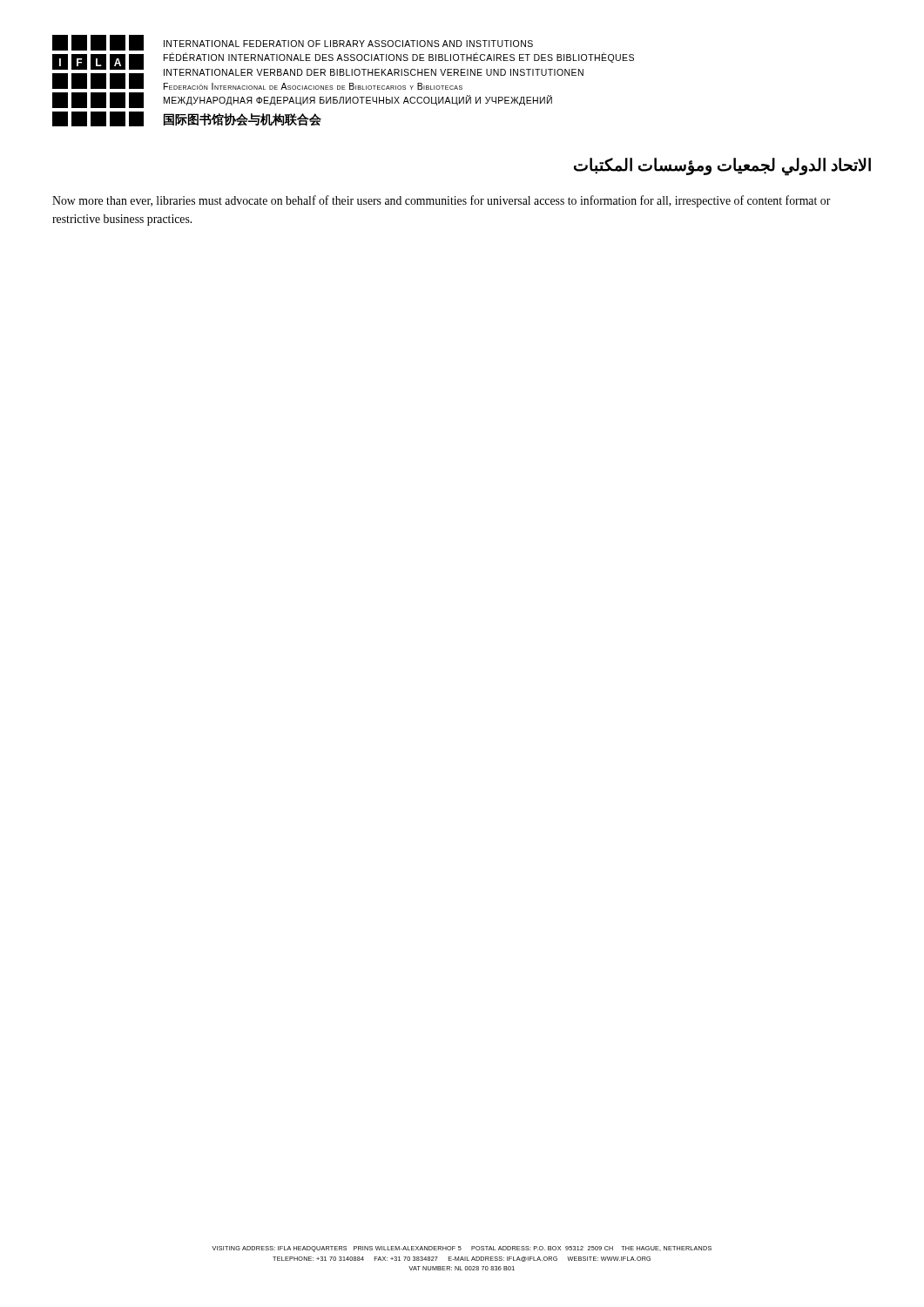Find the logo
Image resolution: width=924 pixels, height=1307 pixels.
(x=98, y=81)
